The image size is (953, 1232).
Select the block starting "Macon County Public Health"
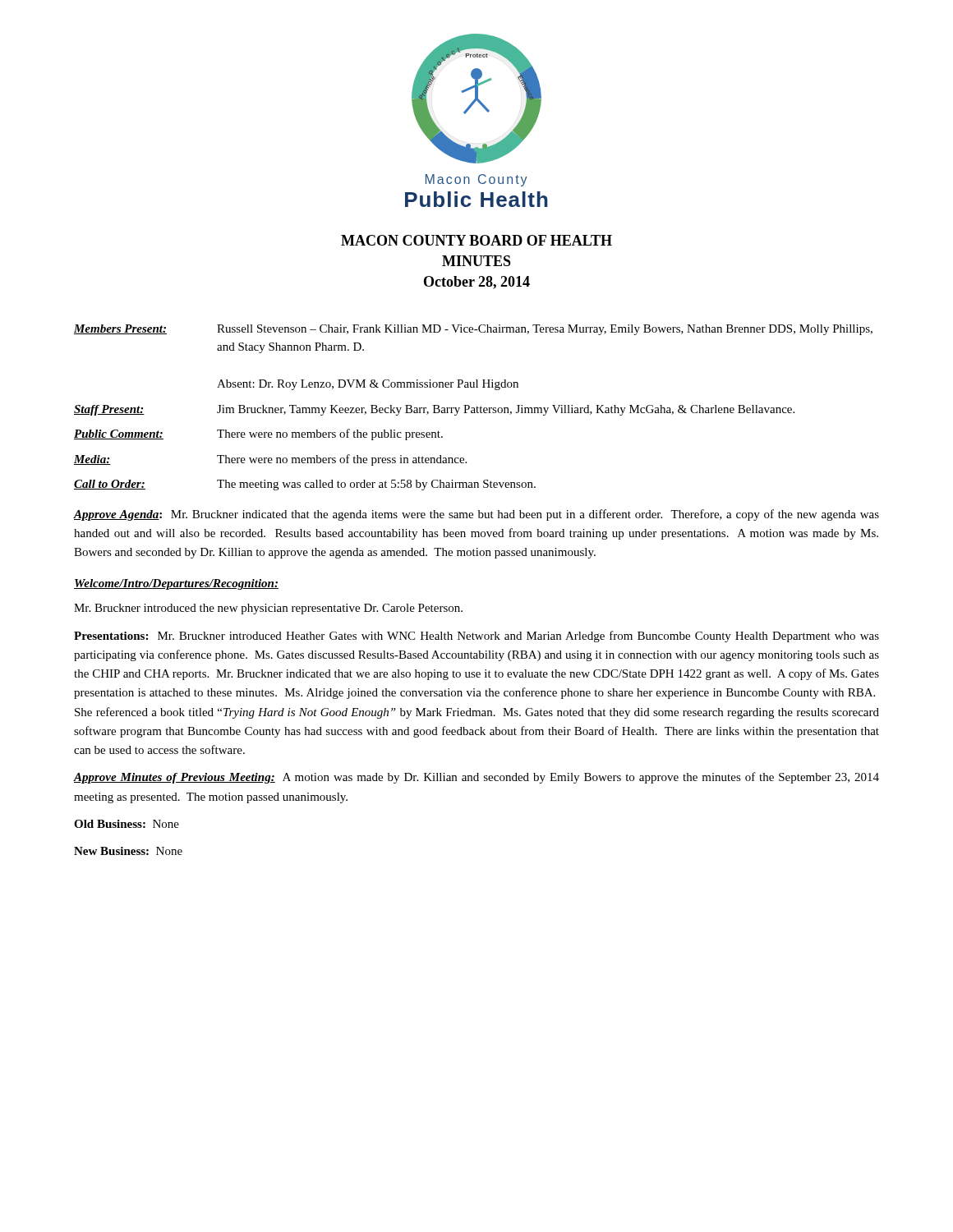click(476, 193)
